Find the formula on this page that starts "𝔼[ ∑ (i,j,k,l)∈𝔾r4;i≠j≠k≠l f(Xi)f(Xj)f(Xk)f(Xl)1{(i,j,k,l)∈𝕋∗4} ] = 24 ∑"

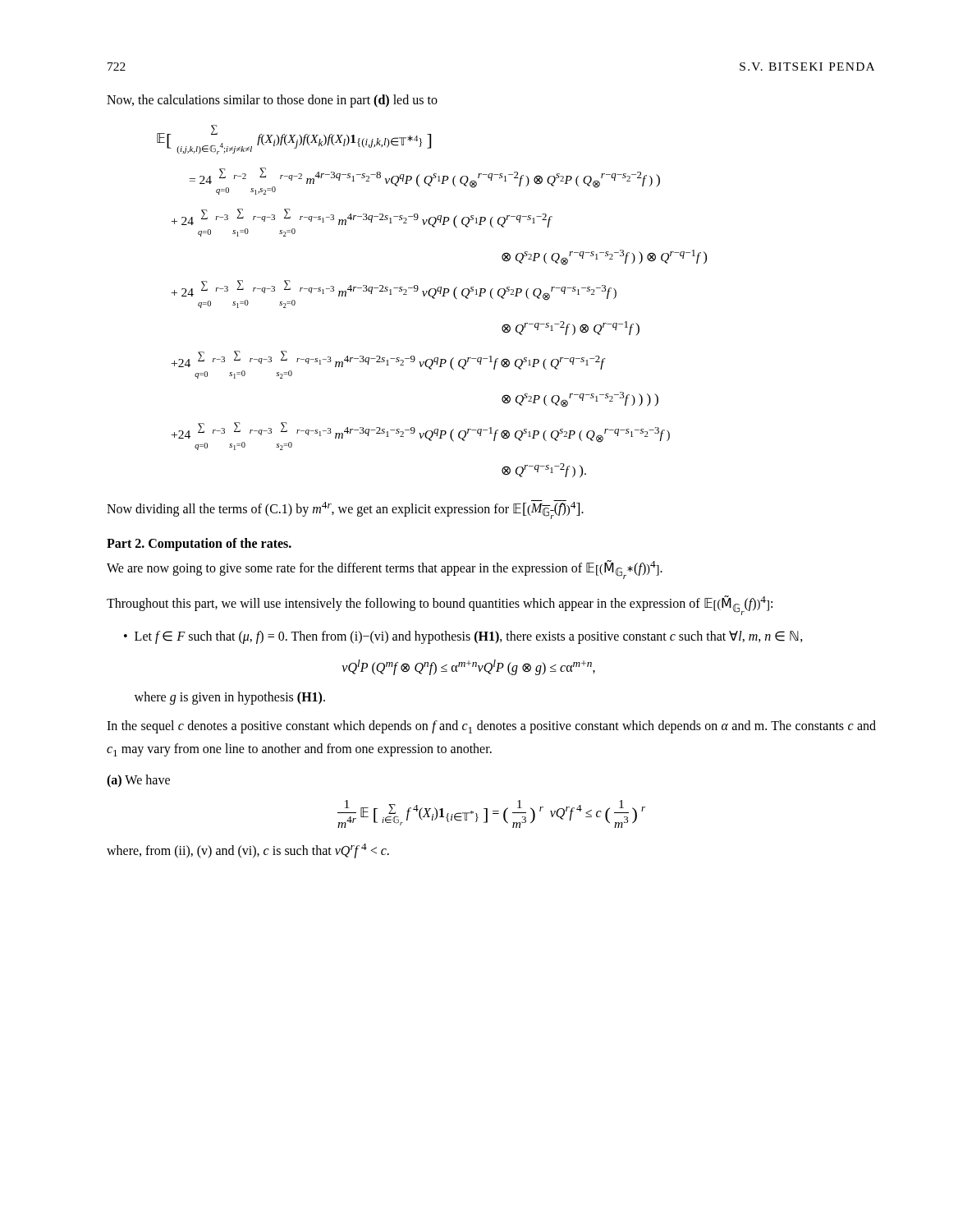click(432, 302)
